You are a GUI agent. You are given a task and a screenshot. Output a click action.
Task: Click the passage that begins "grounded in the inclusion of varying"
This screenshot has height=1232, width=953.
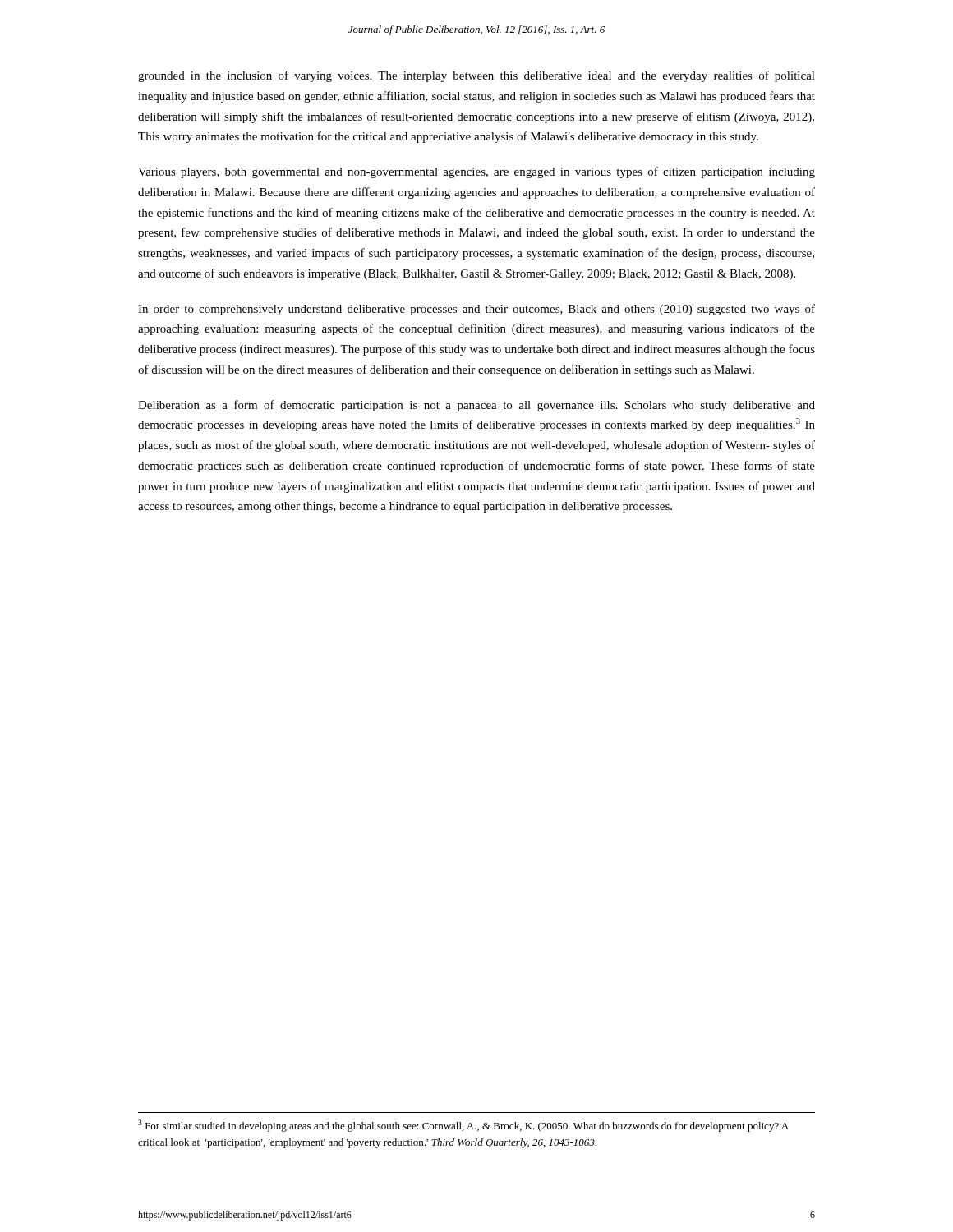pos(476,106)
